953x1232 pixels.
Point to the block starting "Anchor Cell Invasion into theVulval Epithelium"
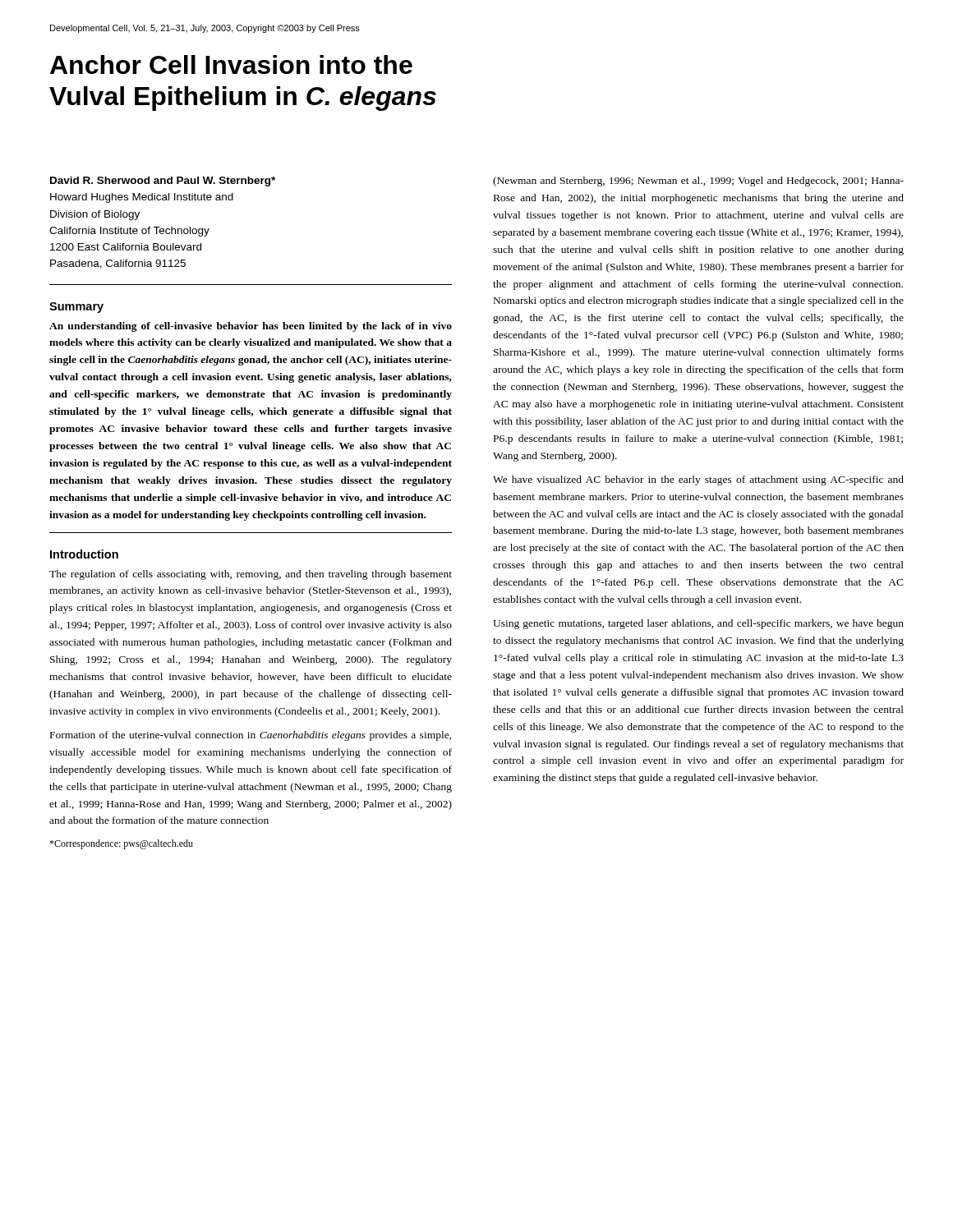[312, 81]
